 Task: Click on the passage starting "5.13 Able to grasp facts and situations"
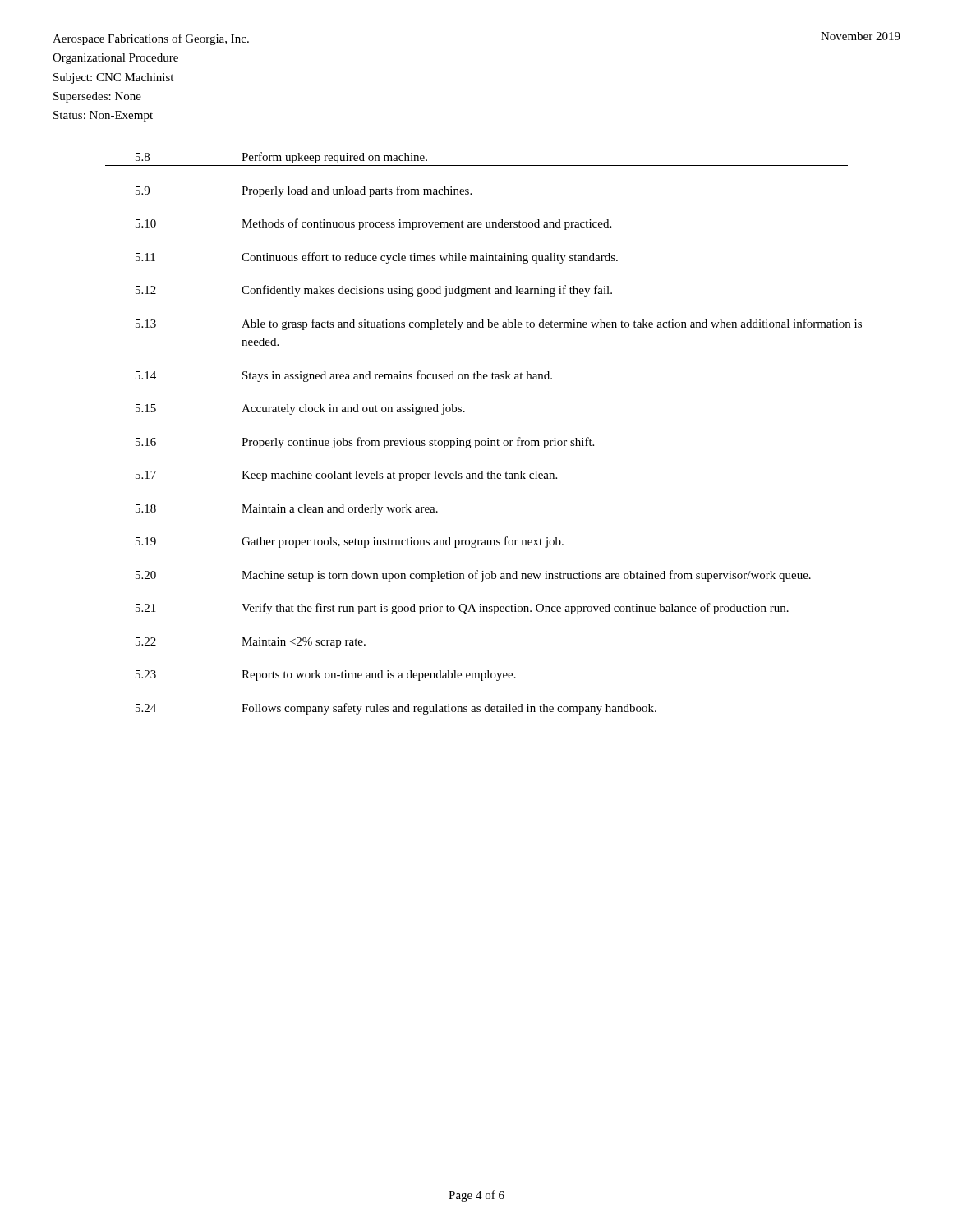476,333
